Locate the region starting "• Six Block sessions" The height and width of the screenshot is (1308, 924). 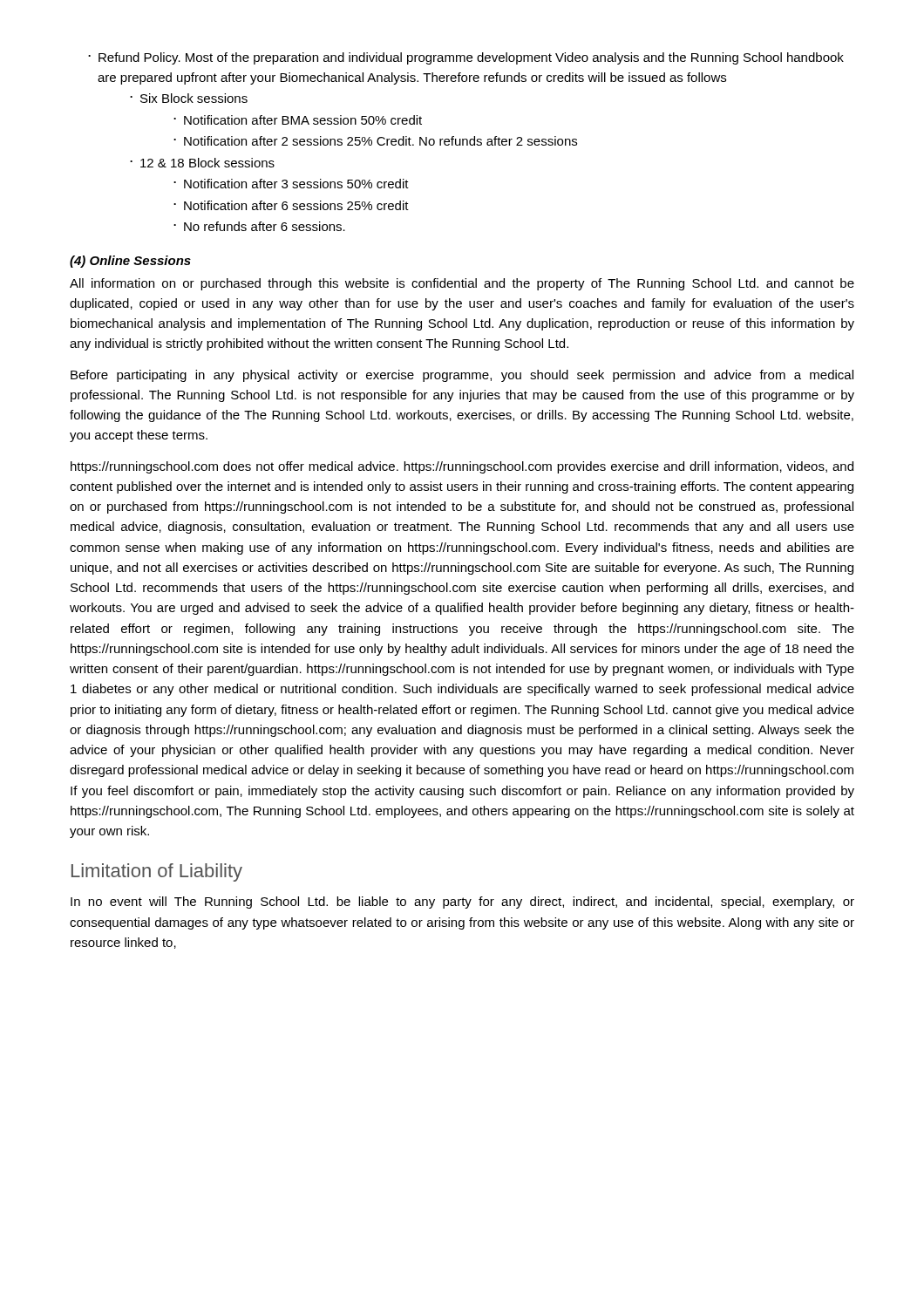[x=189, y=98]
